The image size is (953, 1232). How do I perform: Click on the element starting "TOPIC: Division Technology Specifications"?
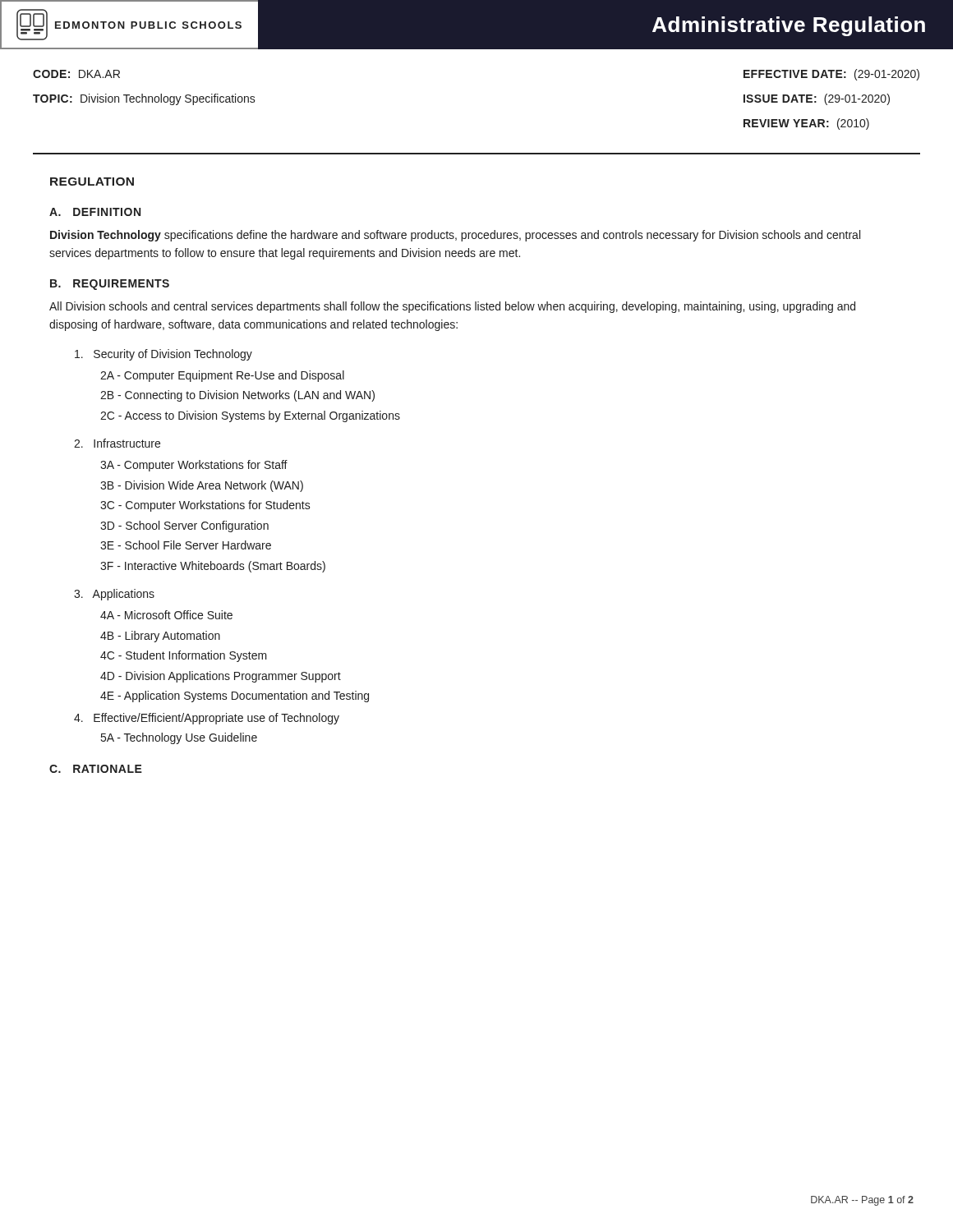pos(144,99)
